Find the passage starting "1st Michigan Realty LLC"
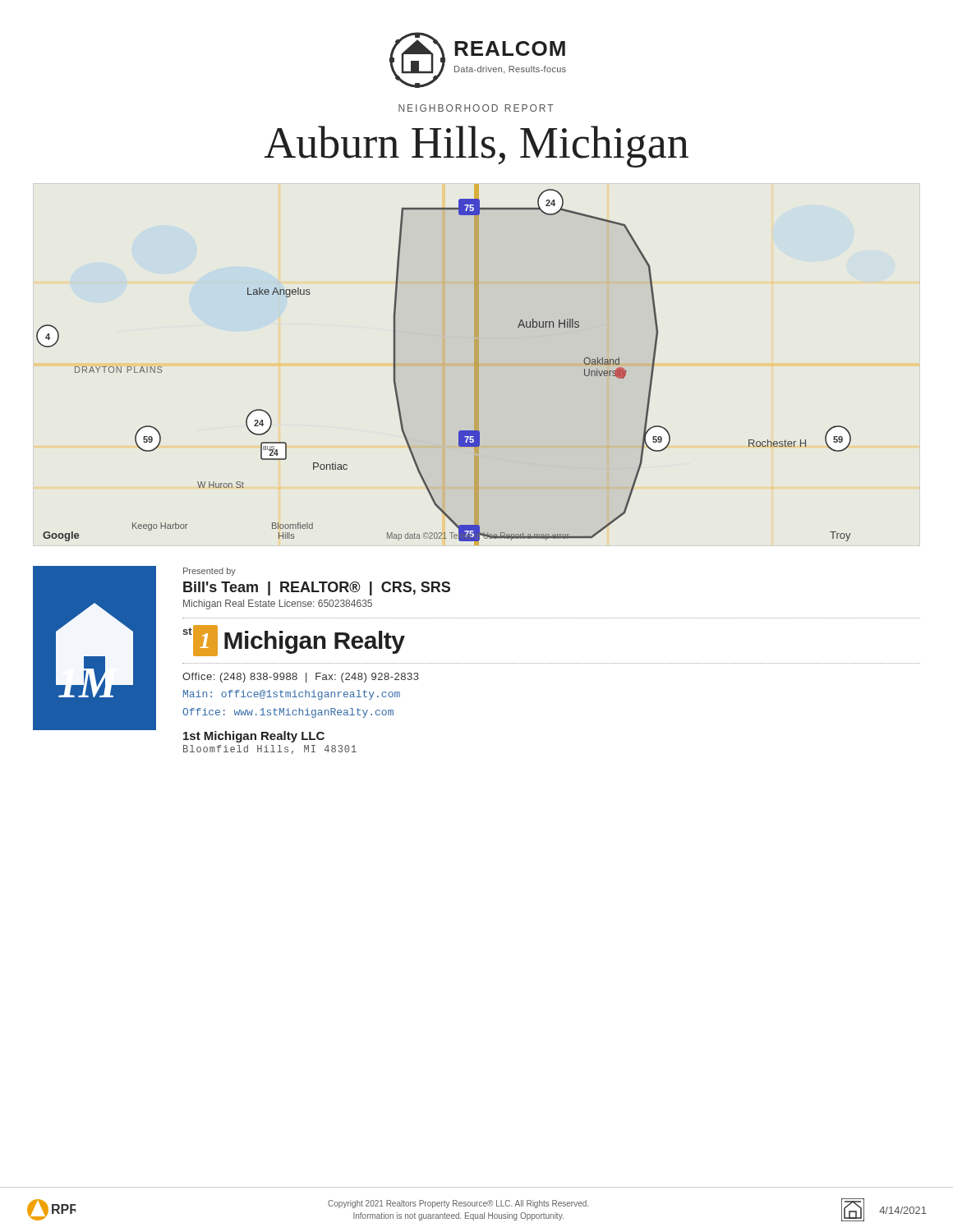The image size is (953, 1232). pos(254,735)
